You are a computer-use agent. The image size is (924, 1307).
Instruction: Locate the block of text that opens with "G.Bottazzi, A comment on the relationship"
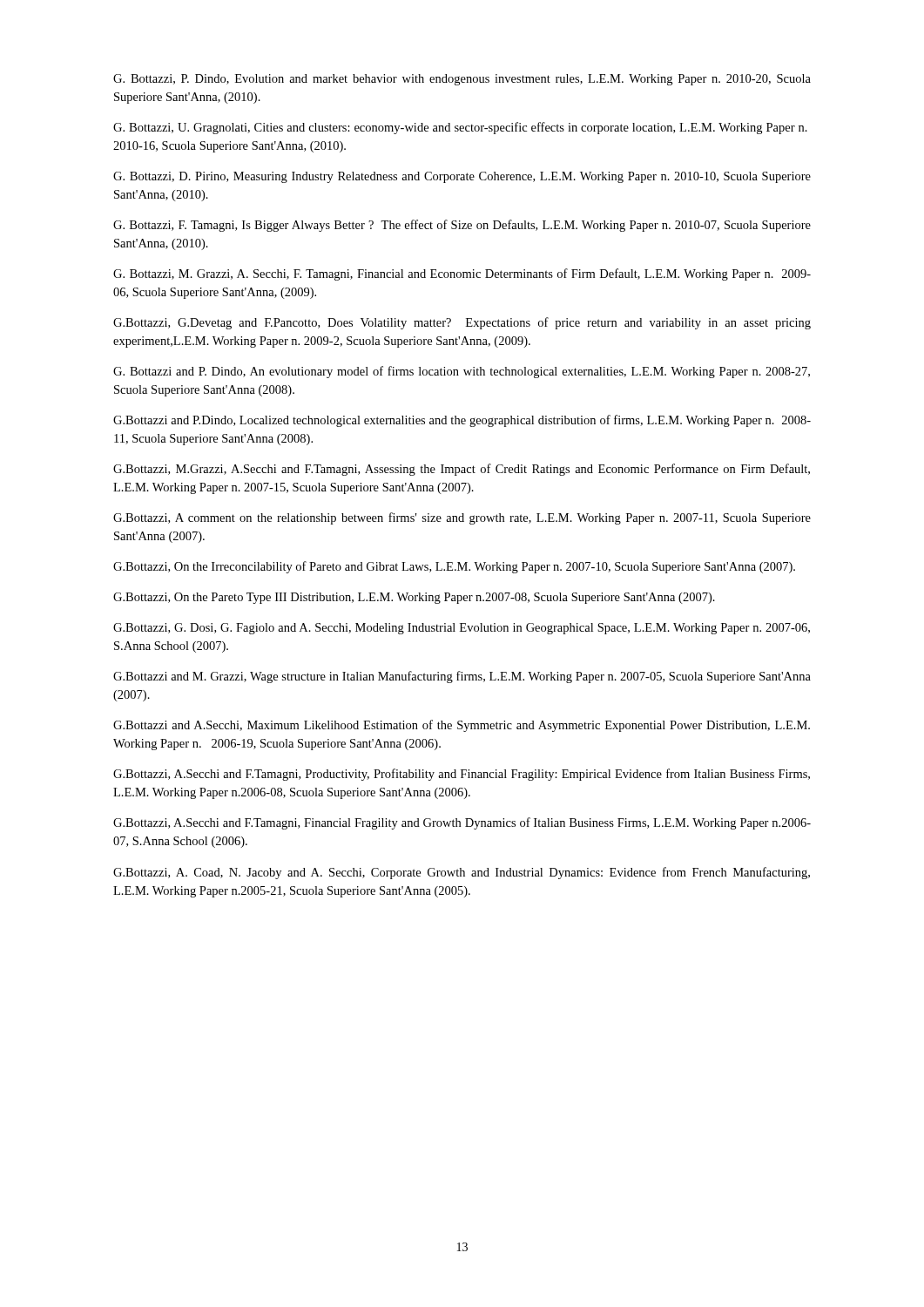pos(462,527)
